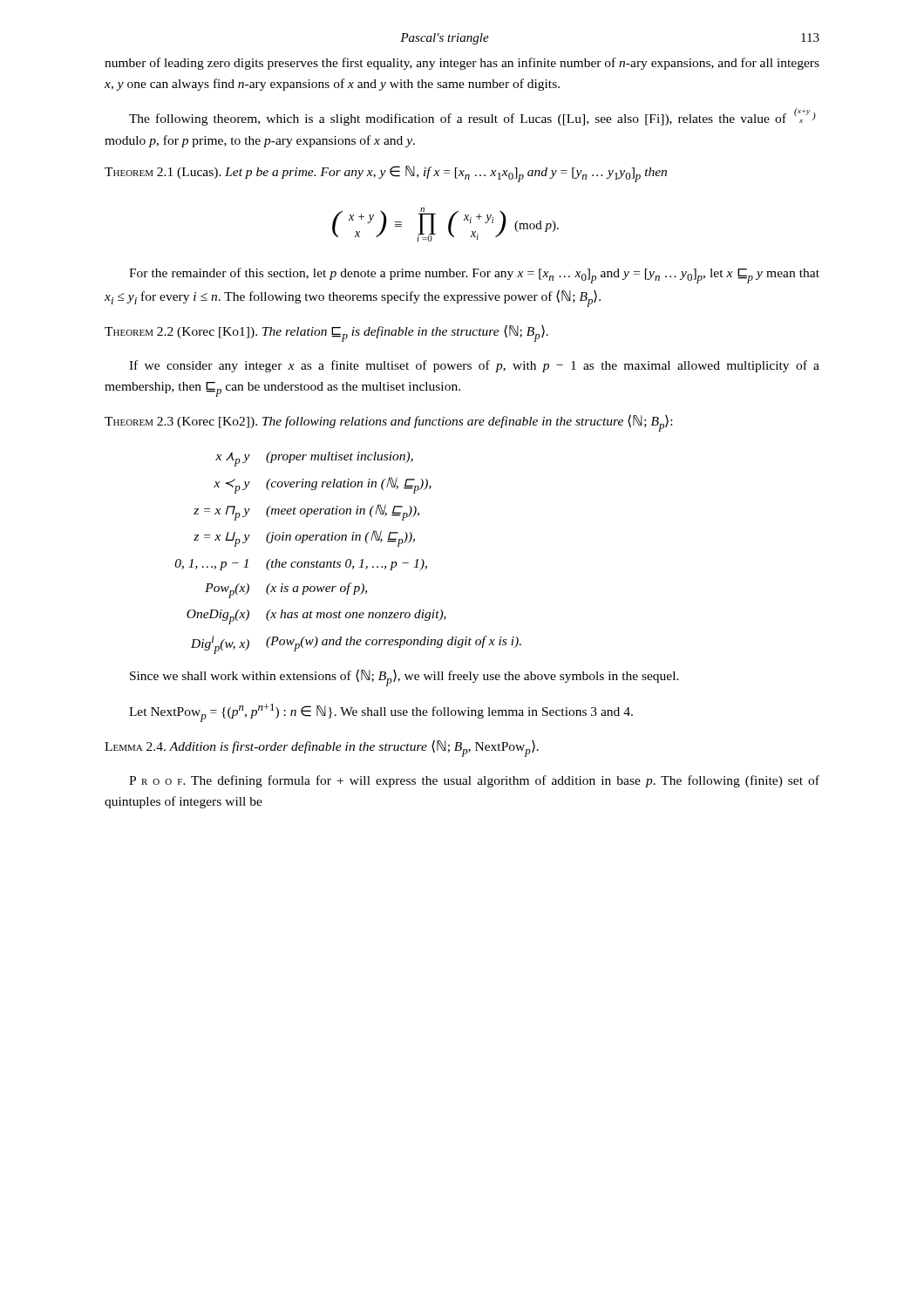This screenshot has width=924, height=1308.
Task: Click the passage that begins "If we consider any integer x as a"
Action: point(462,377)
